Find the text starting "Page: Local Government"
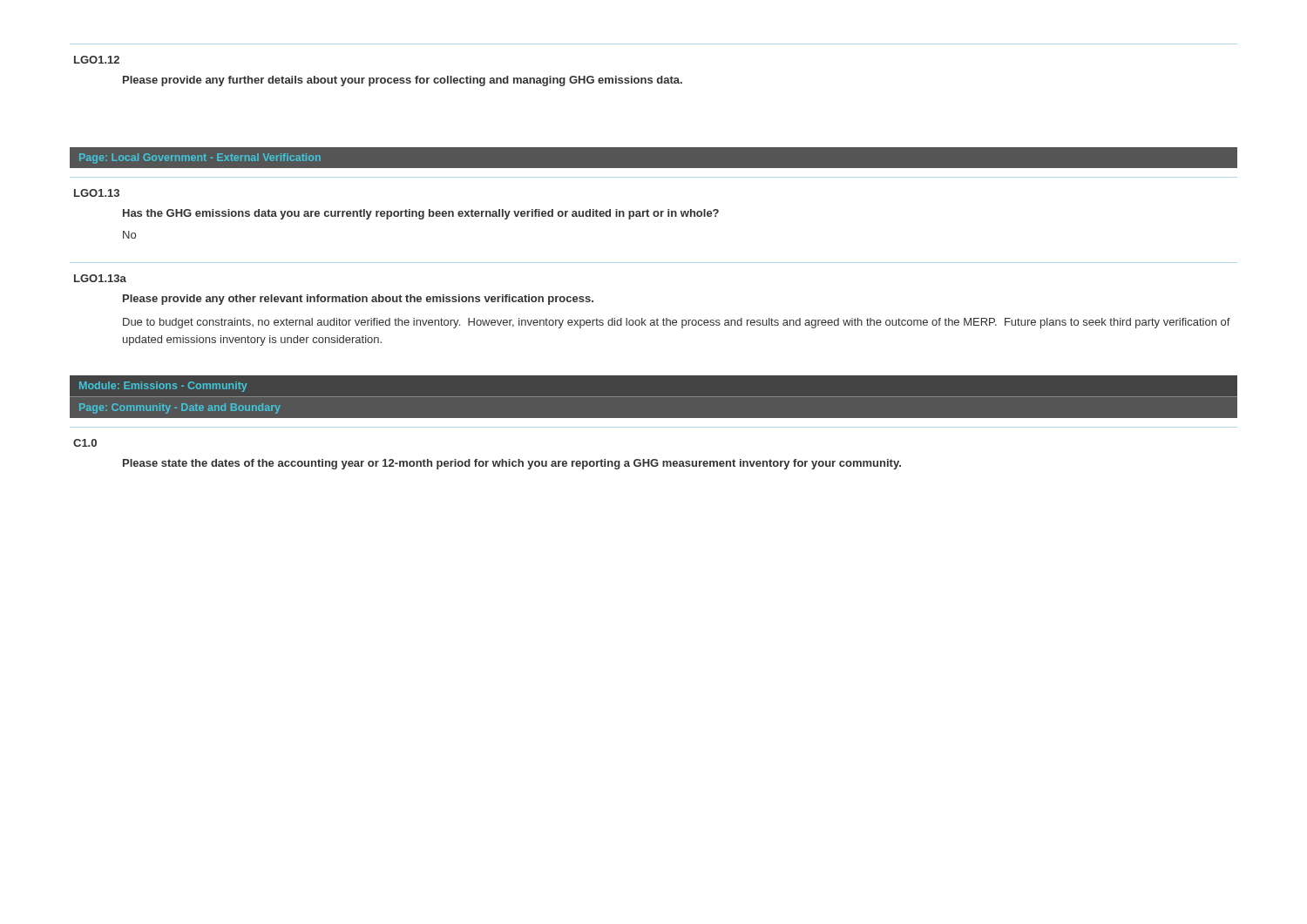Image resolution: width=1307 pixels, height=924 pixels. 200,158
